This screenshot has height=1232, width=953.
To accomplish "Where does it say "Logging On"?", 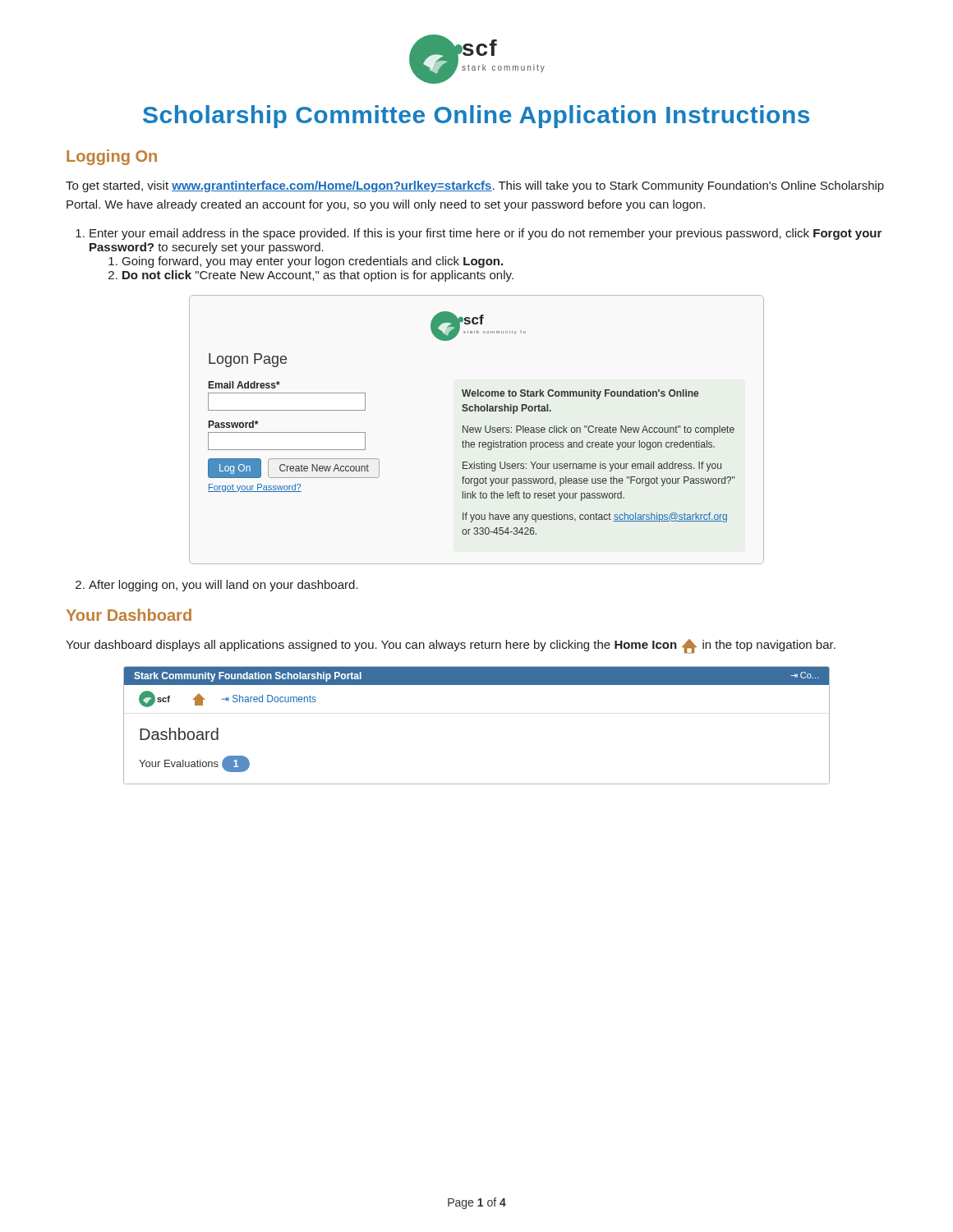I will (x=112, y=156).
